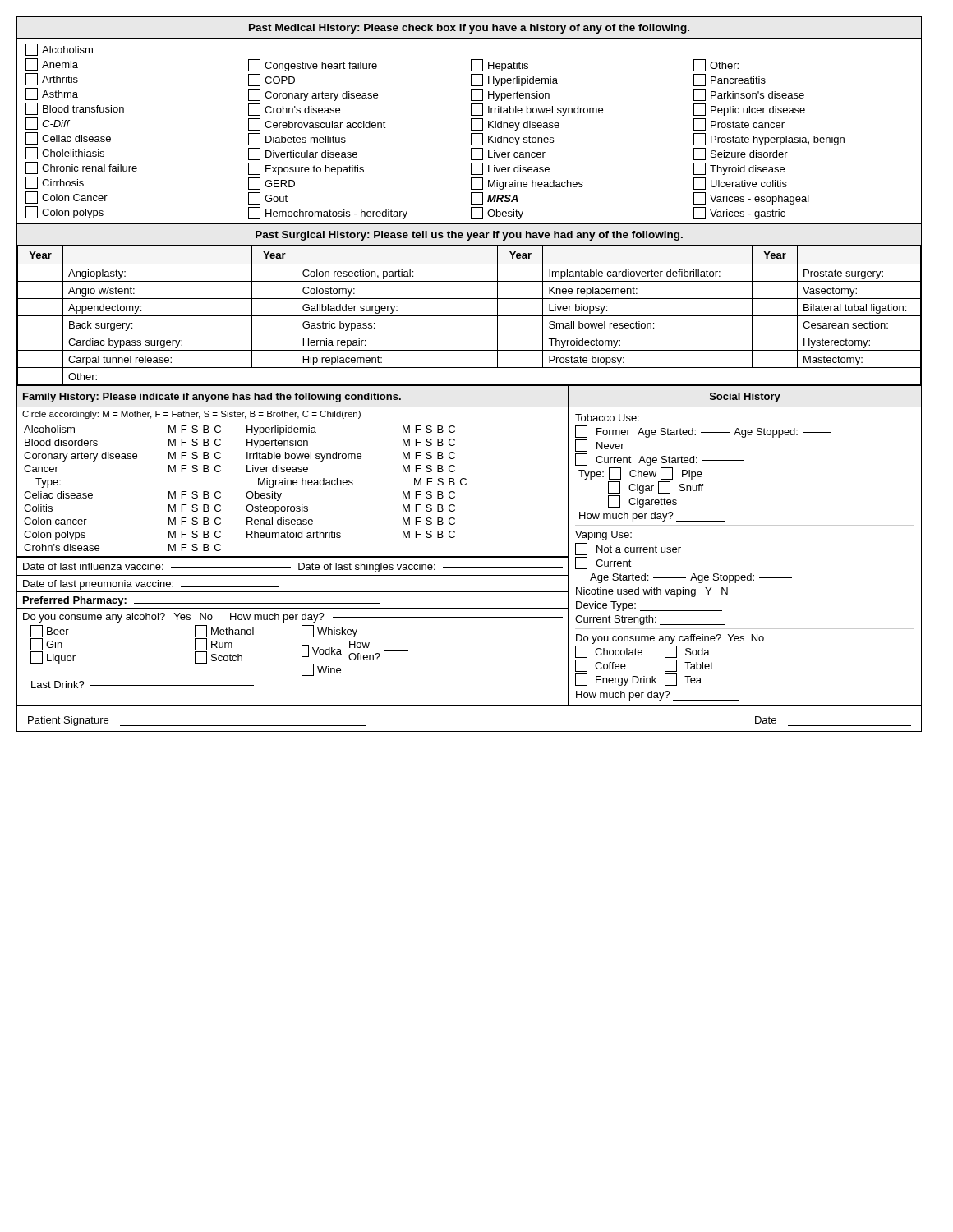Navigate to the region starting "Date of last pneumonia vaccine:"
Screen dimensions: 1232x953
tap(151, 584)
